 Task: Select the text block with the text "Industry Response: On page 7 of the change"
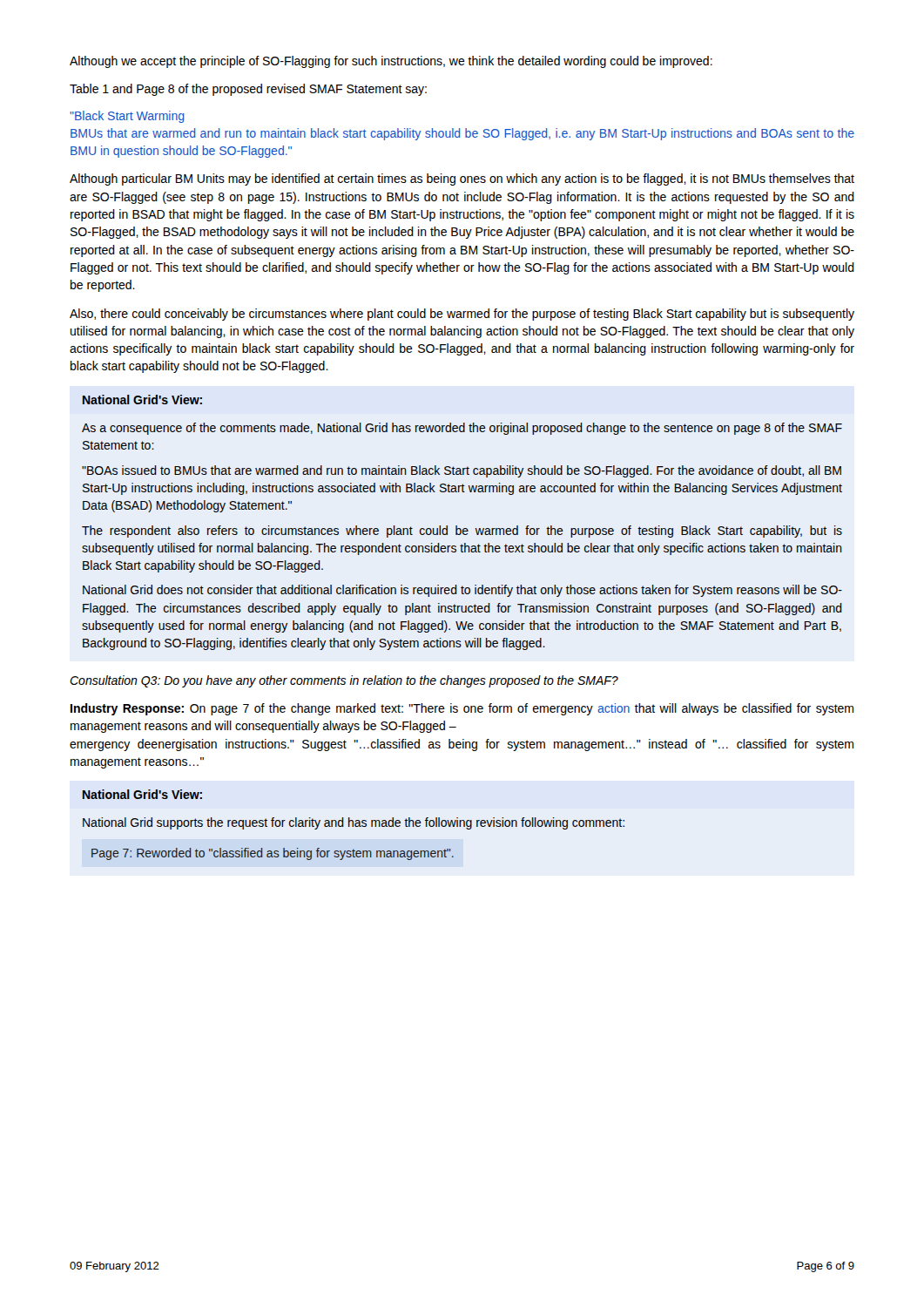pyautogui.click(x=462, y=735)
